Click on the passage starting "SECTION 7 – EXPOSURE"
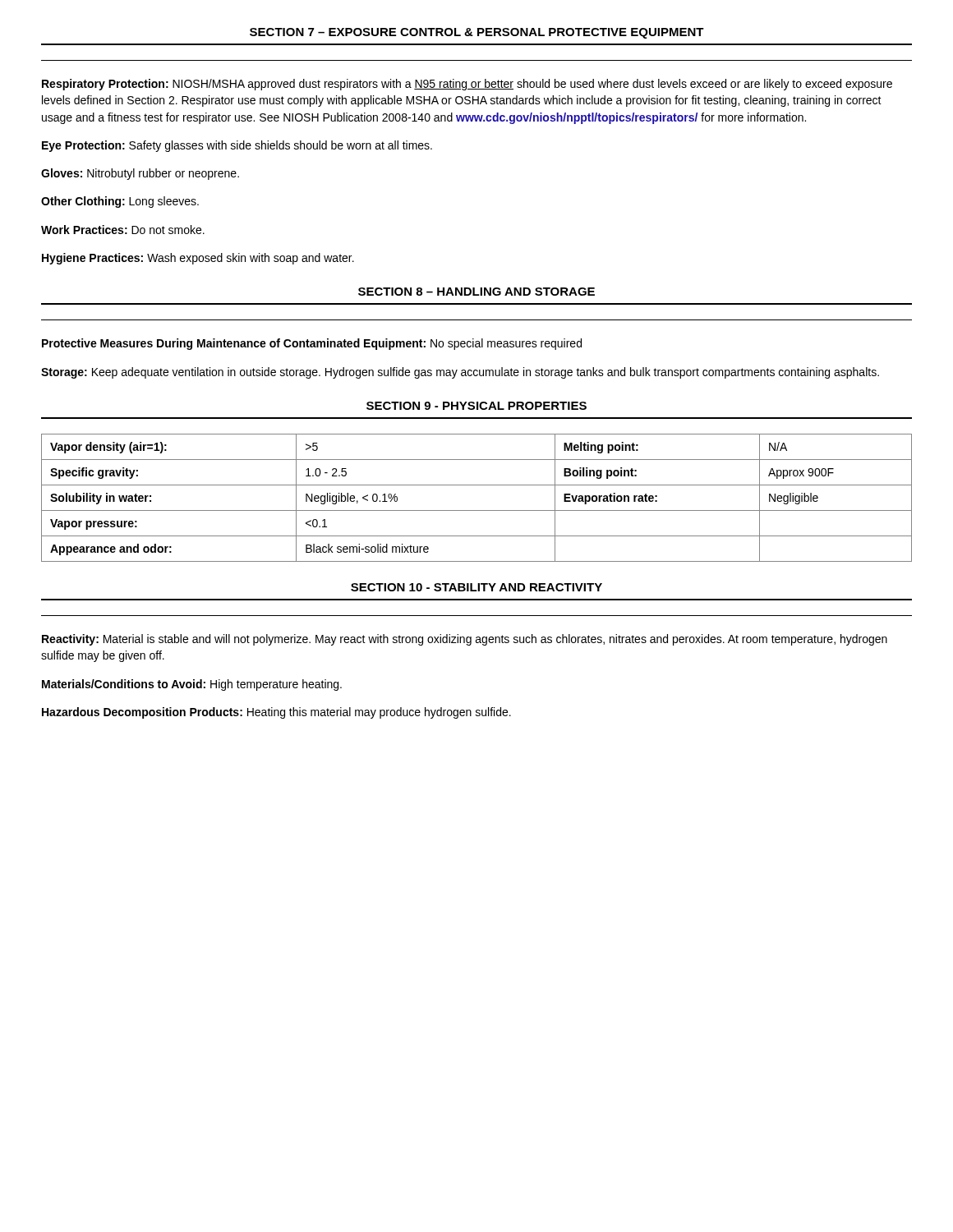The width and height of the screenshot is (953, 1232). [x=476, y=43]
